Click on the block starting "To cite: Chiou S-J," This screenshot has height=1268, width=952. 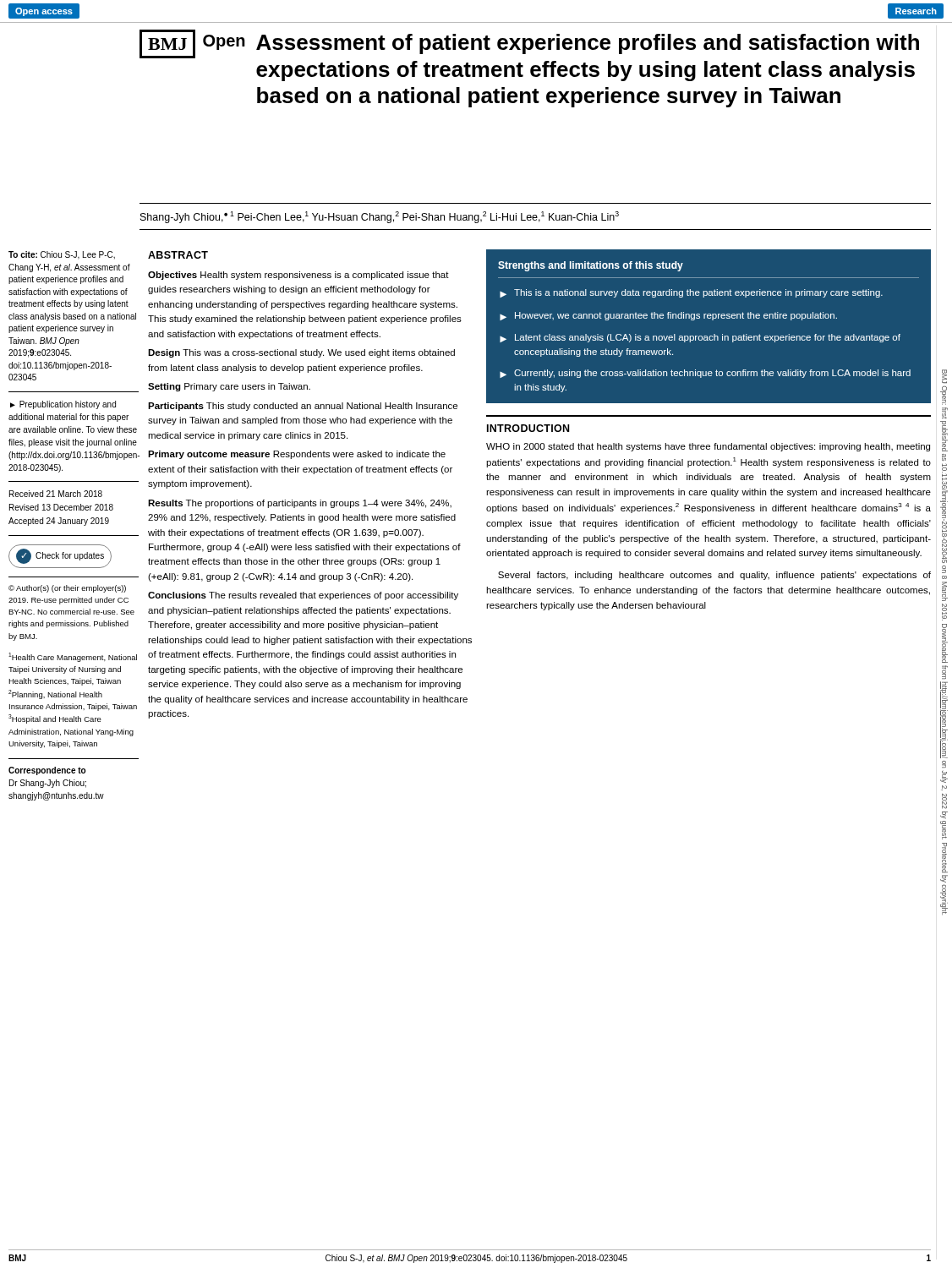[x=73, y=316]
